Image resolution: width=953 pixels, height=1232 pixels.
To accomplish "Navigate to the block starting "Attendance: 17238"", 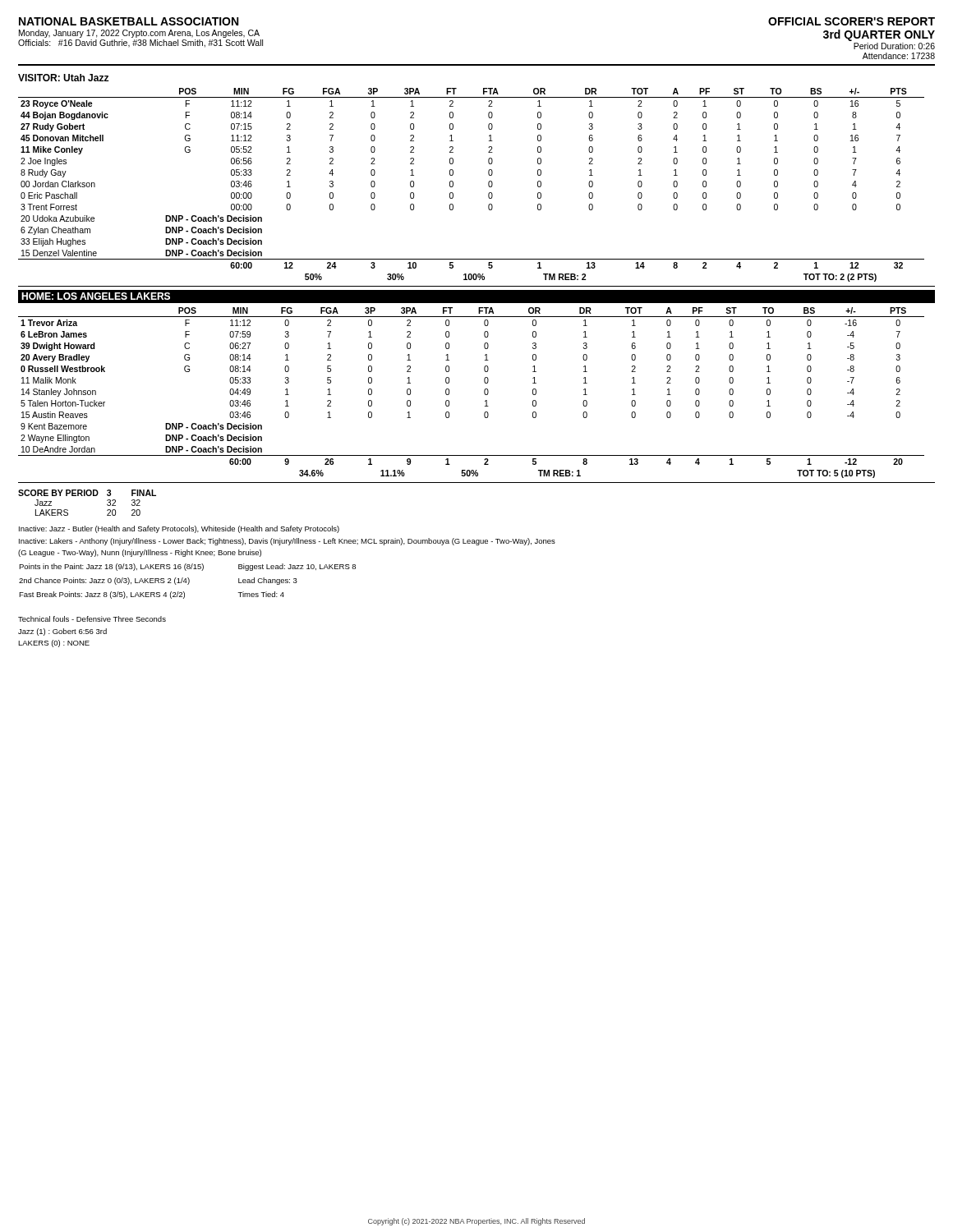I will click(x=899, y=56).
